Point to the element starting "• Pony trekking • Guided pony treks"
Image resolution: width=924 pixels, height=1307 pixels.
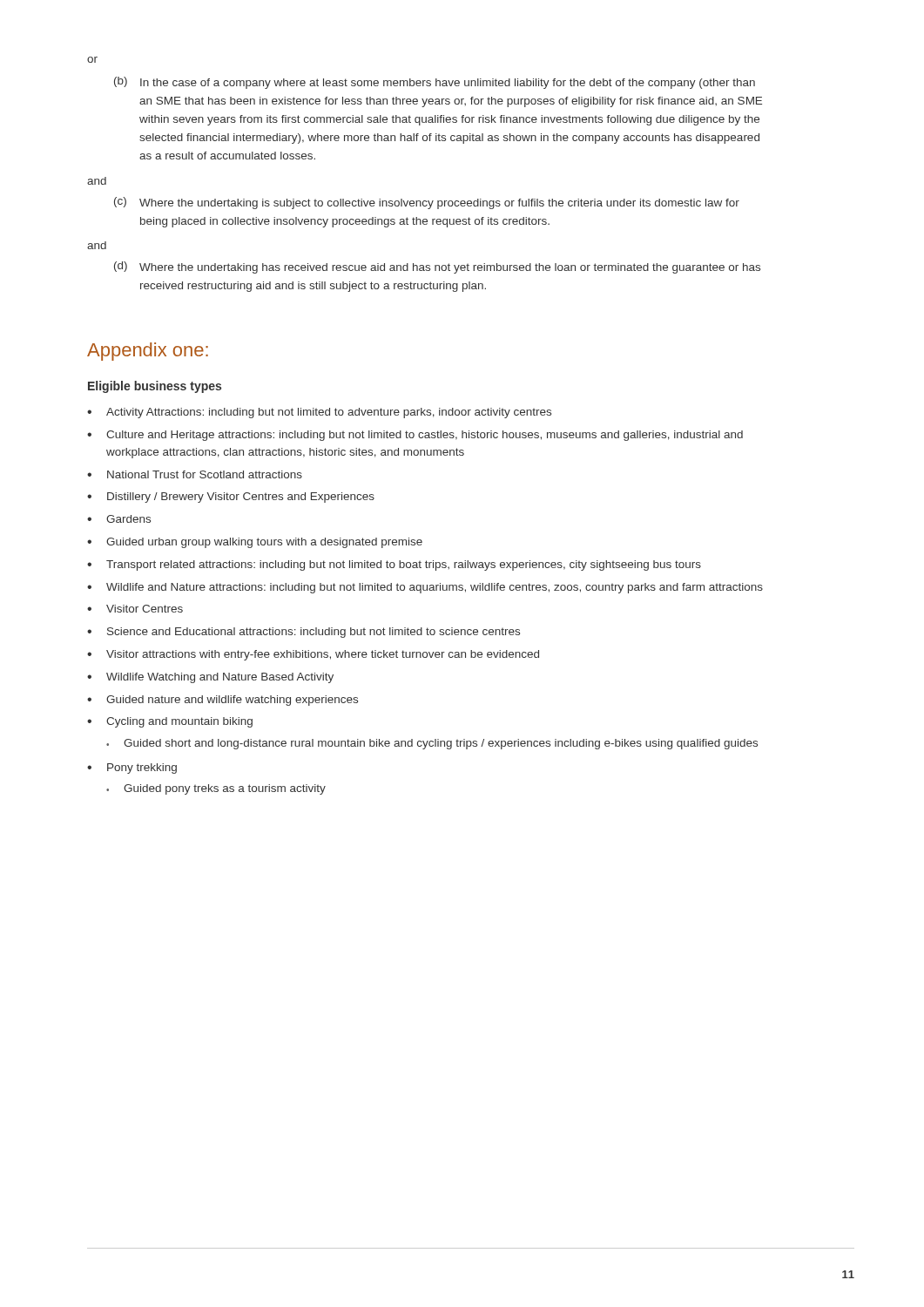(x=132, y=769)
